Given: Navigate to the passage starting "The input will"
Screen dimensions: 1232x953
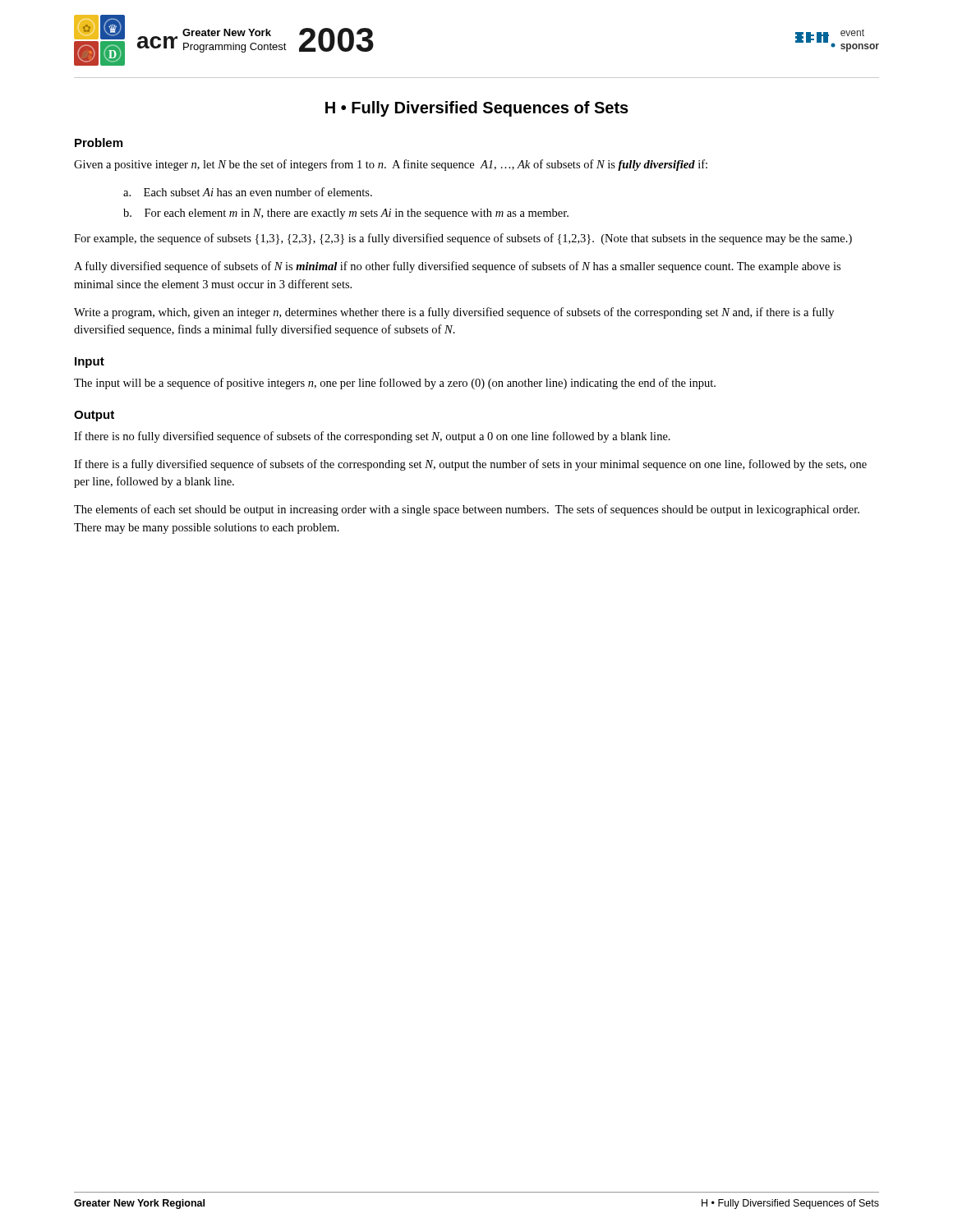Looking at the screenshot, I should tap(395, 383).
